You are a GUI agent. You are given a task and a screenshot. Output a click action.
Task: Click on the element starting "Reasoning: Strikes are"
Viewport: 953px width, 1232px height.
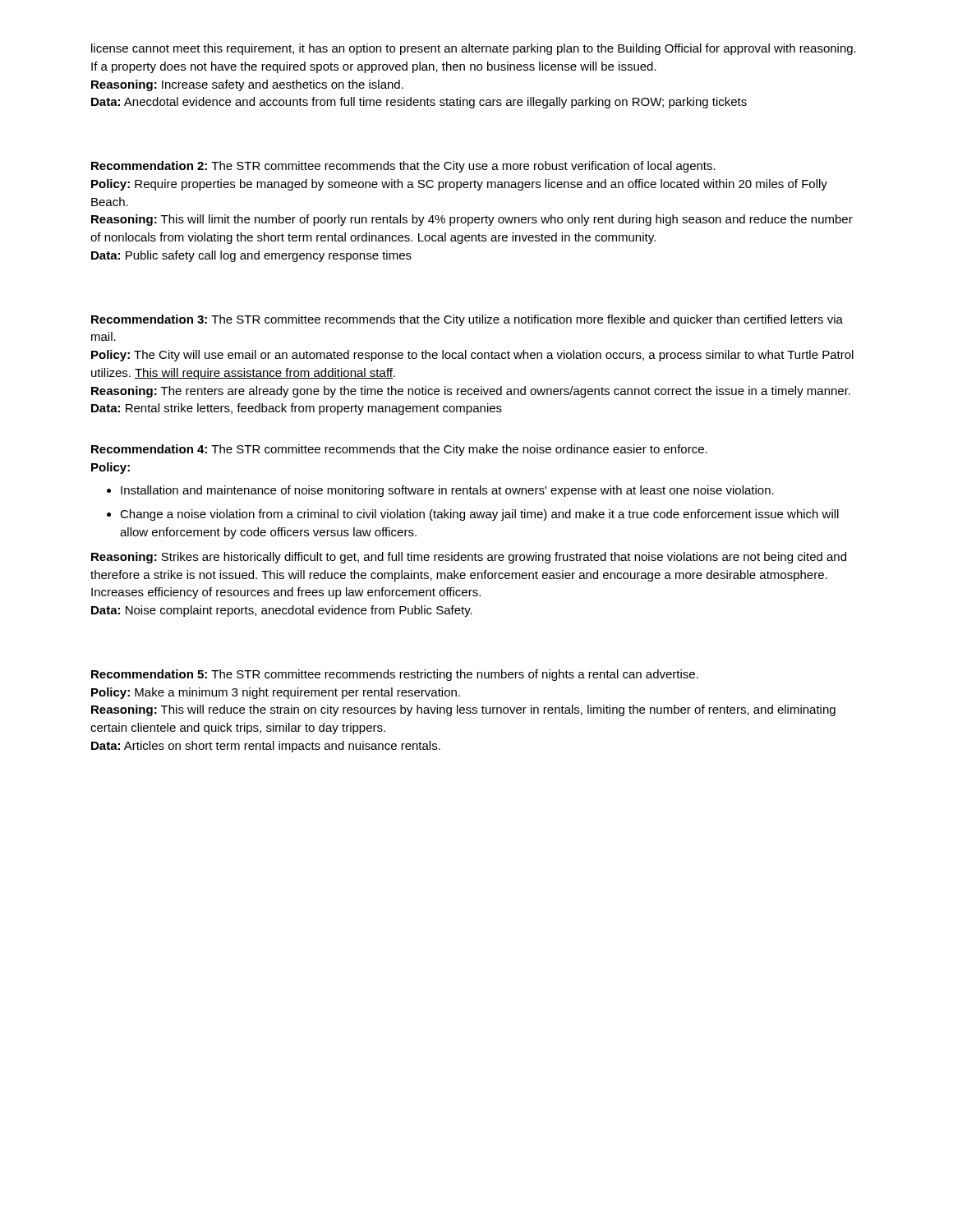coord(476,583)
